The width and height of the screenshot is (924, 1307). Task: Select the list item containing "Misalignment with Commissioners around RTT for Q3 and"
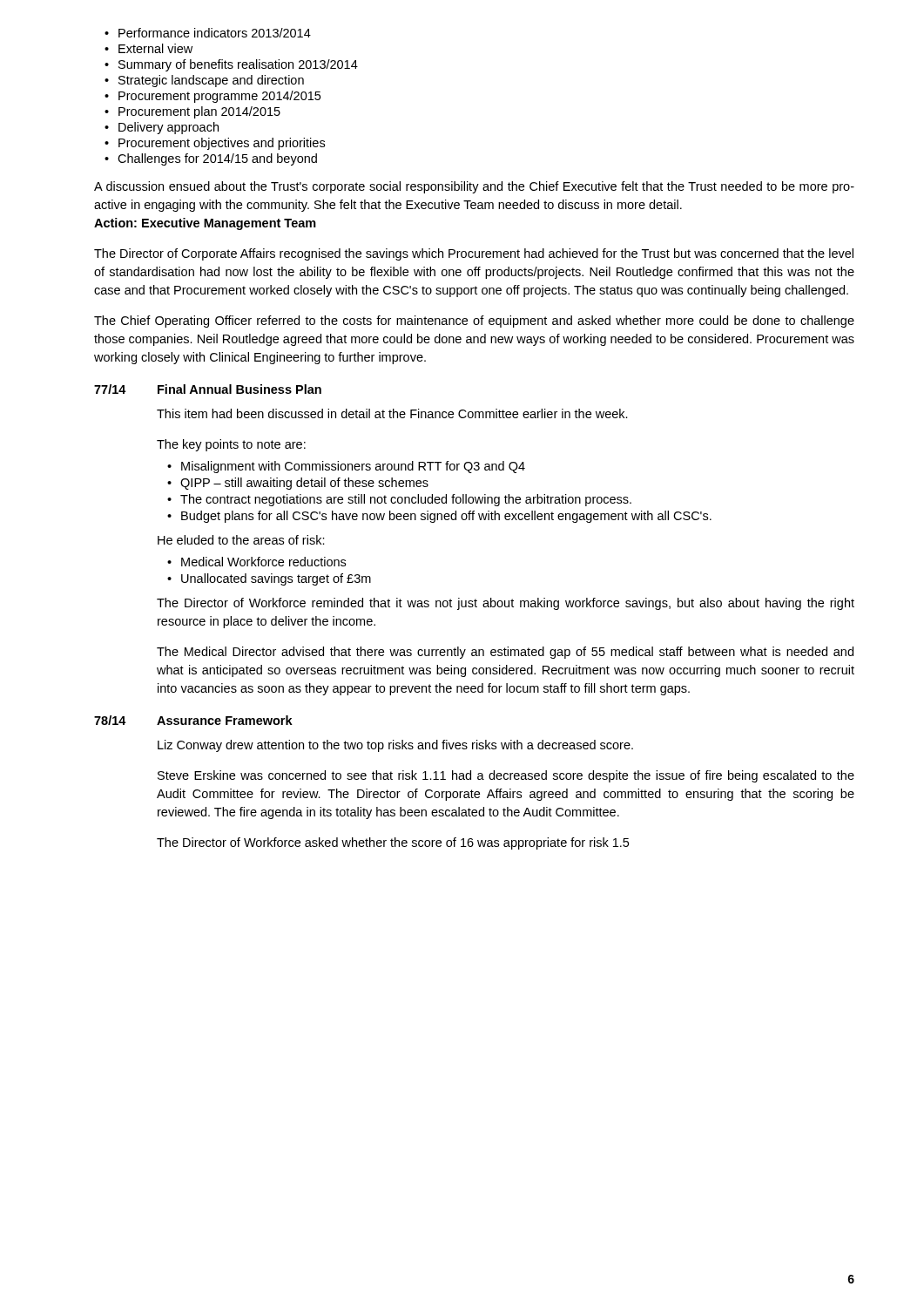[506, 491]
